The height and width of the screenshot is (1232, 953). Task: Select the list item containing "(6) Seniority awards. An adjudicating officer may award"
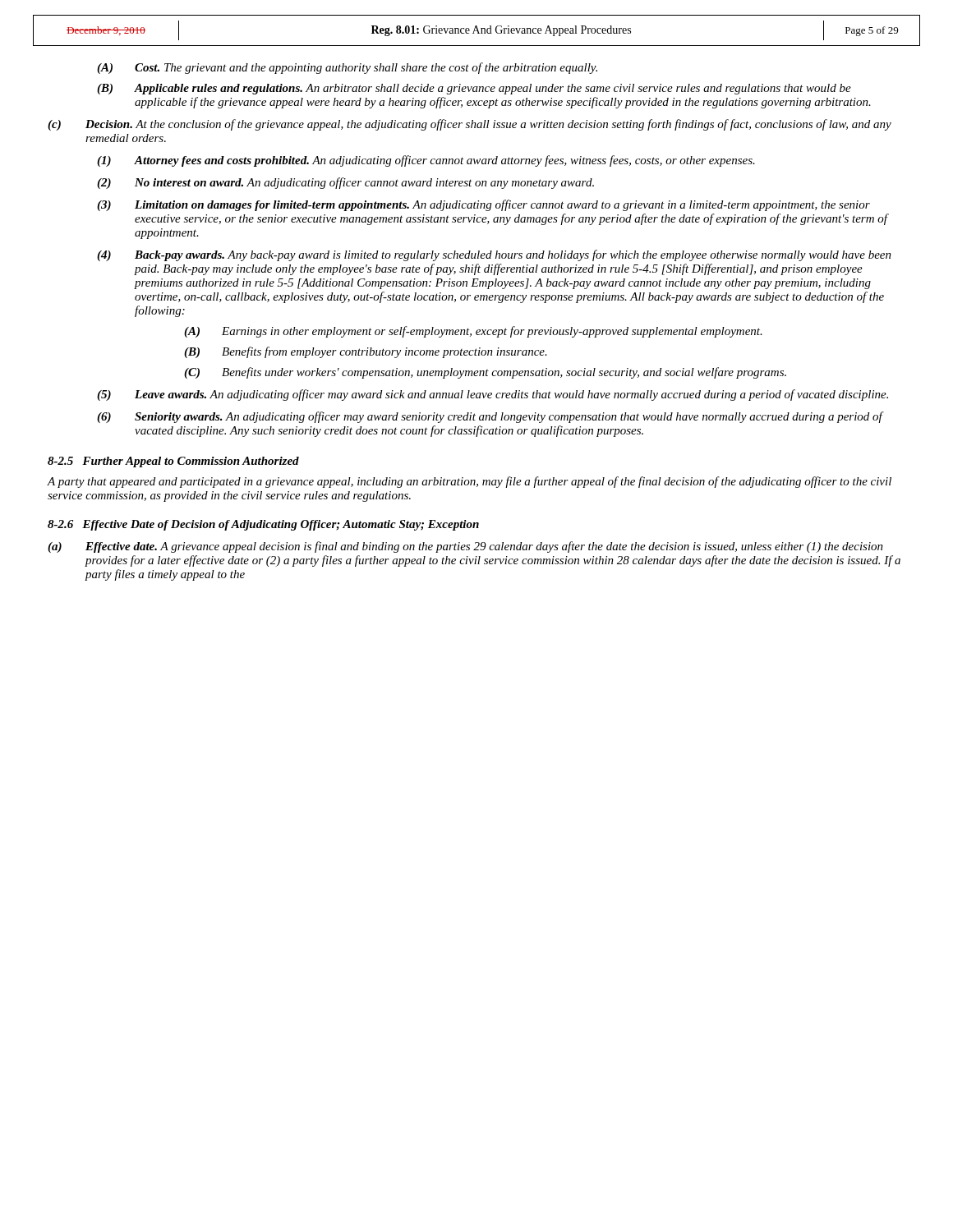click(501, 424)
